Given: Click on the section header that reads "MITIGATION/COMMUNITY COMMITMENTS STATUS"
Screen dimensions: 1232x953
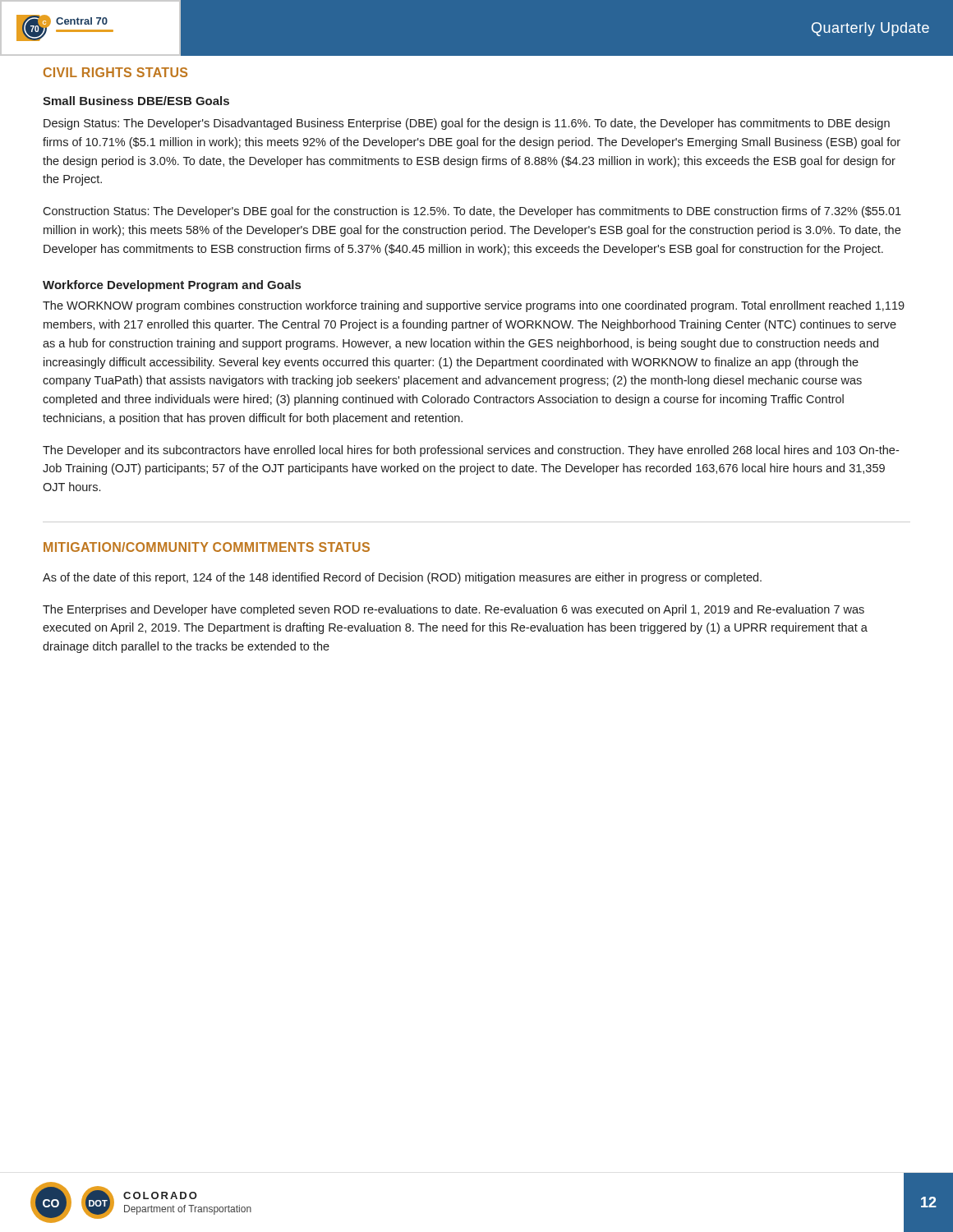Looking at the screenshot, I should click(207, 547).
